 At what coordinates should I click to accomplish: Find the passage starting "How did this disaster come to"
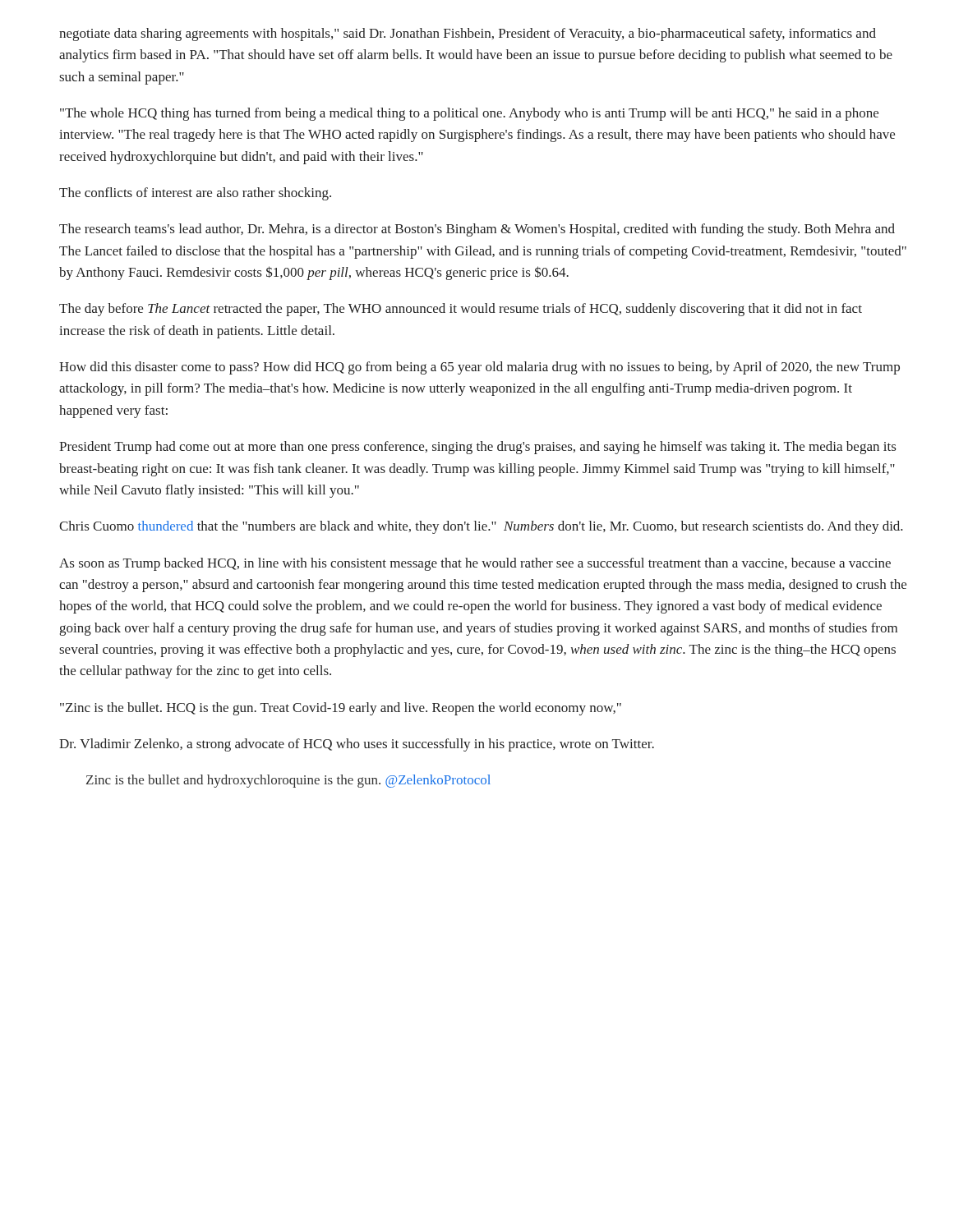[x=480, y=388]
